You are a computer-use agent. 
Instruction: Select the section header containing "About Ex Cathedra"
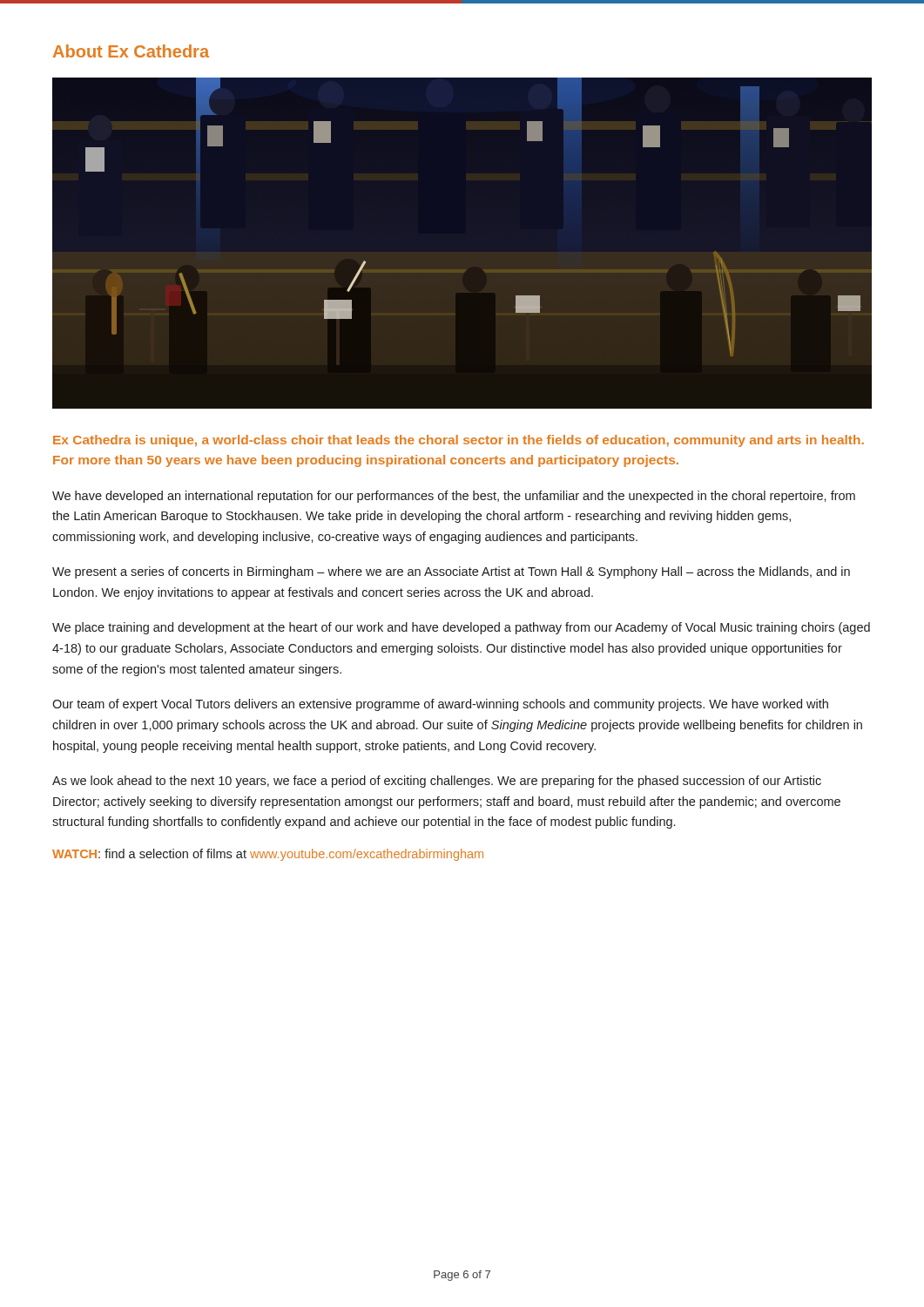pyautogui.click(x=131, y=51)
